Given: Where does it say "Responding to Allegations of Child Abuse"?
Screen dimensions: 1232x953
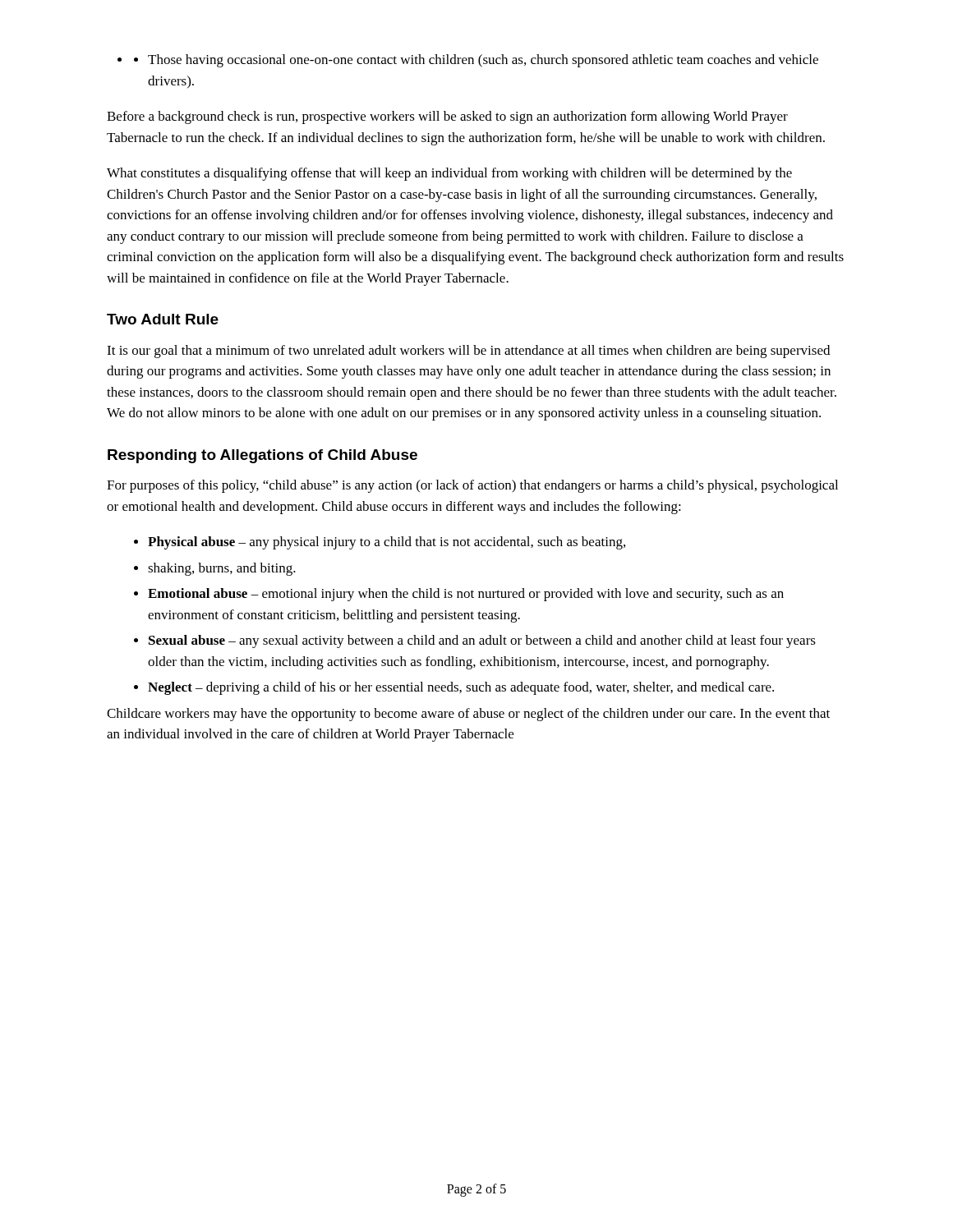Looking at the screenshot, I should pyautogui.click(x=262, y=454).
